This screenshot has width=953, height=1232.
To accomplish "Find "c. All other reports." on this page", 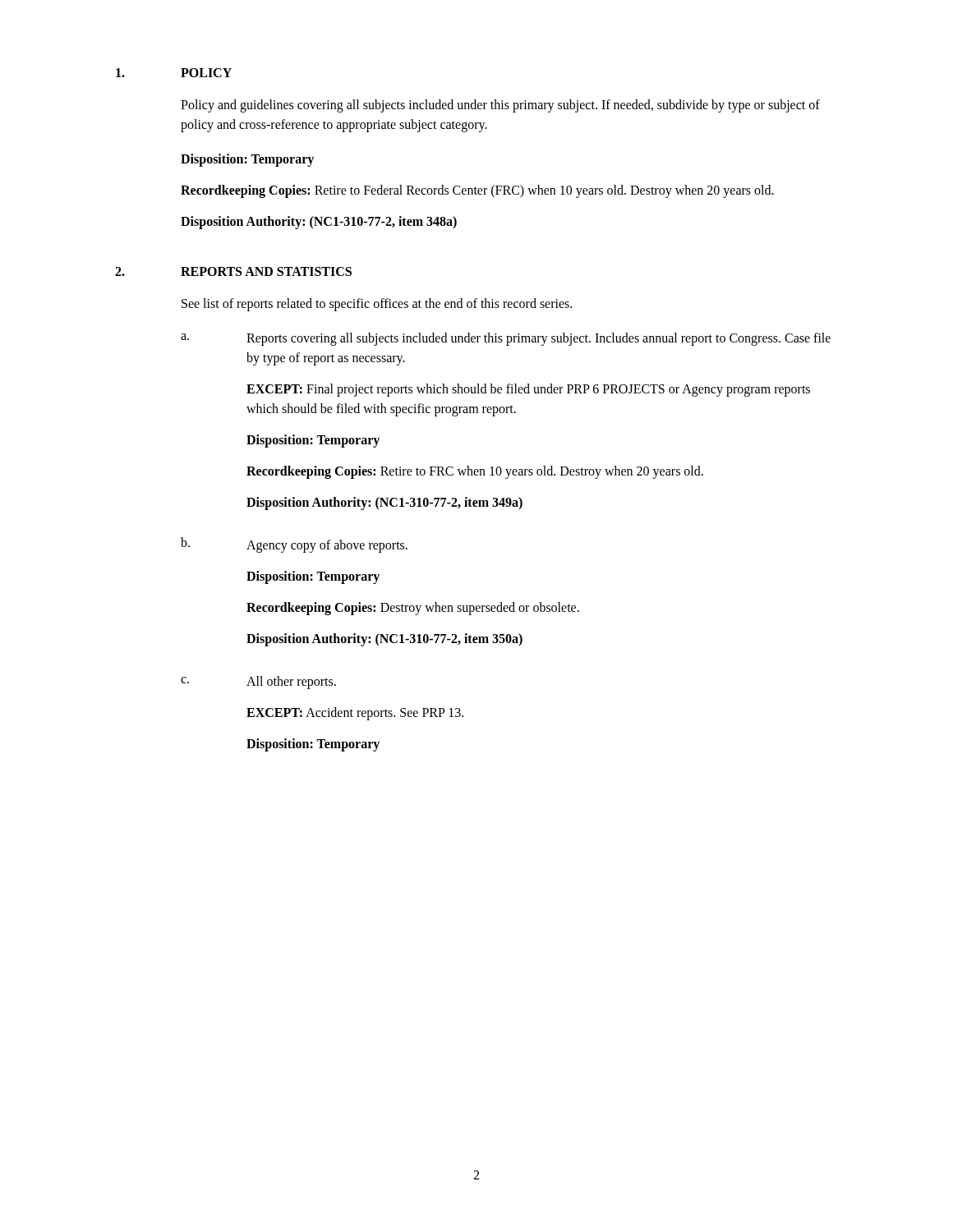I will click(x=258, y=683).
